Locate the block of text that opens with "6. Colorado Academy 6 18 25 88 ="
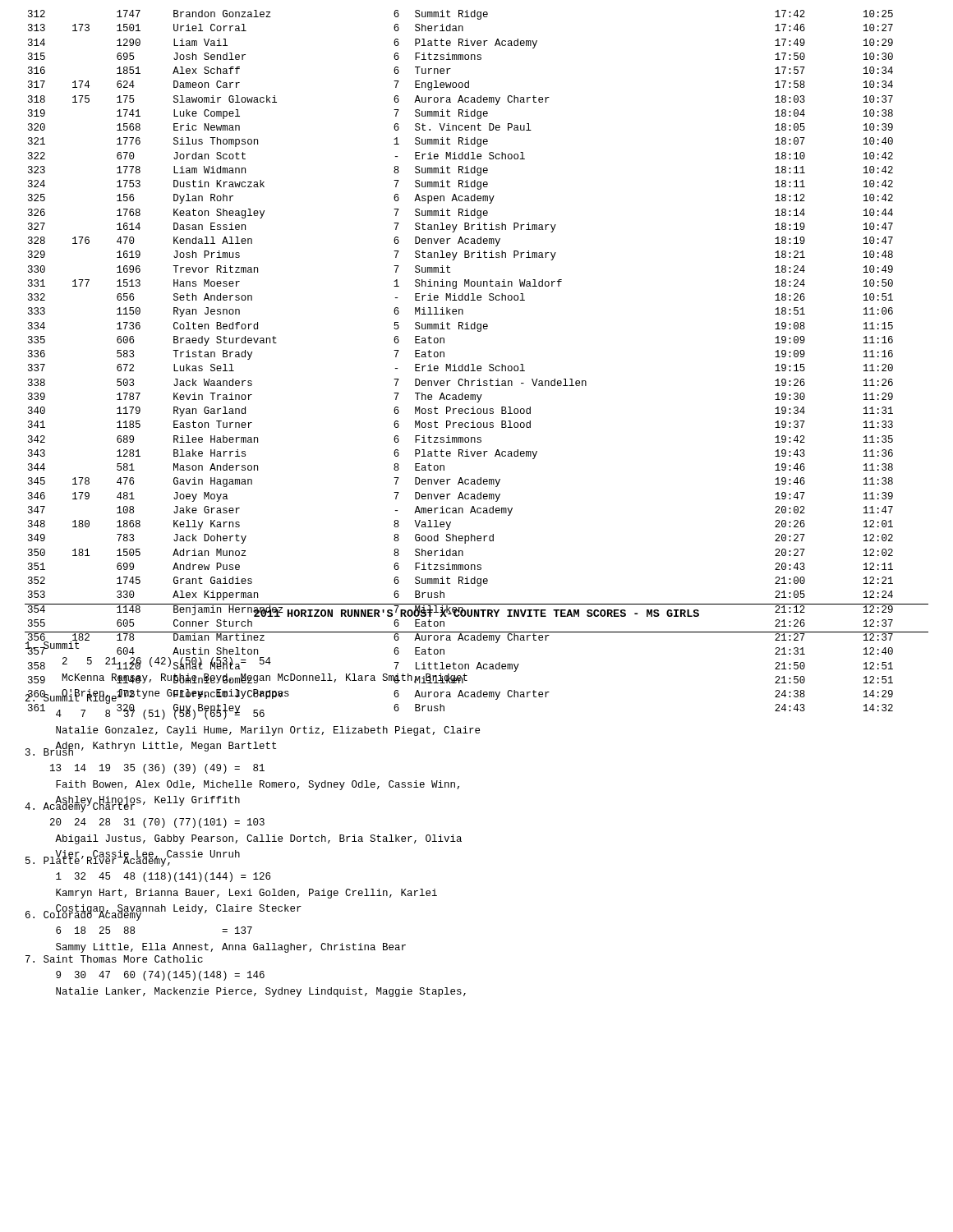This screenshot has width=953, height=1232. pyautogui.click(x=162, y=914)
